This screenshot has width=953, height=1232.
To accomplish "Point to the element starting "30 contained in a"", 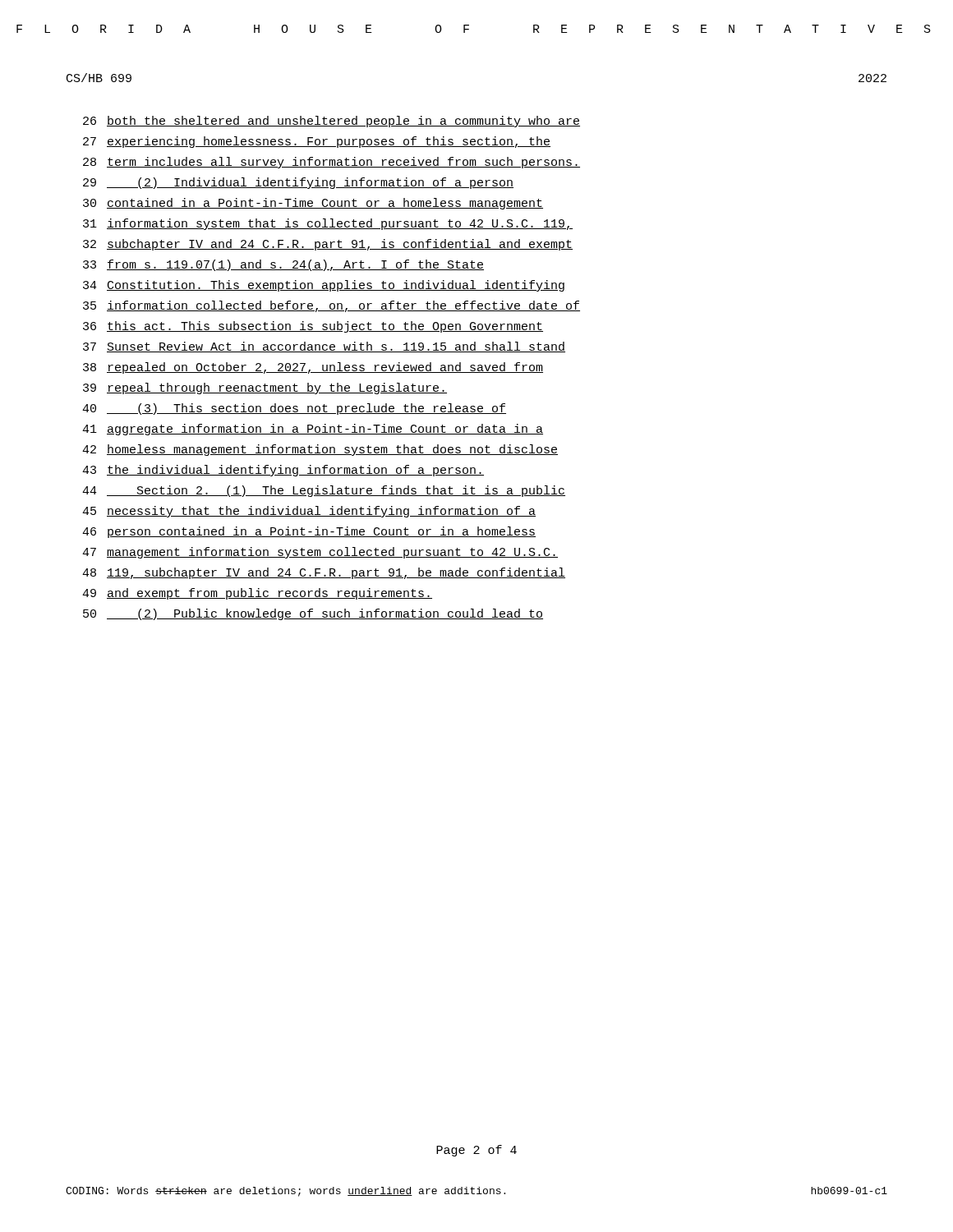I will coord(476,204).
